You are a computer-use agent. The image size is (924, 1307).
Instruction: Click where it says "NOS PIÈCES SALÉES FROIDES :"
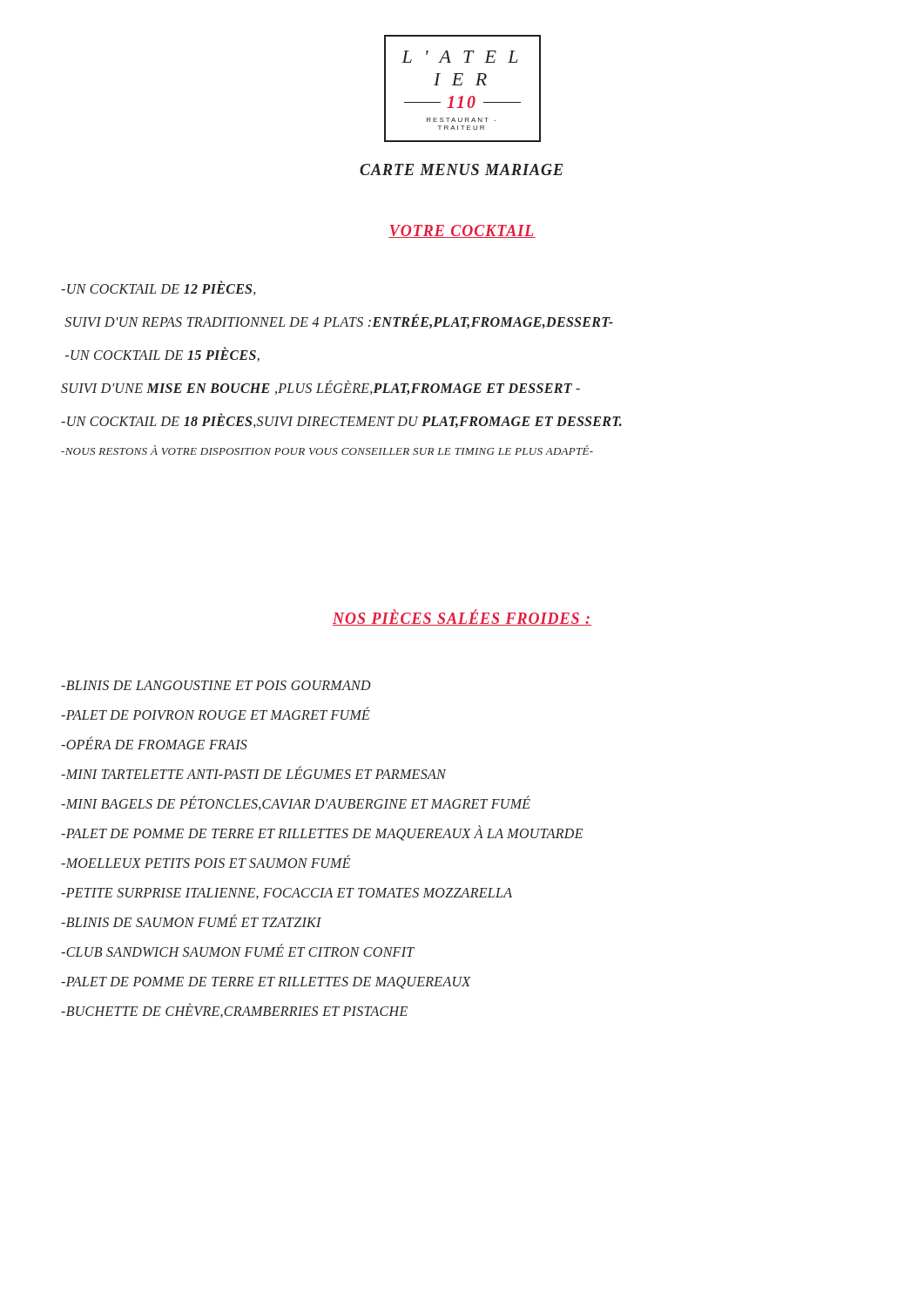tap(462, 619)
